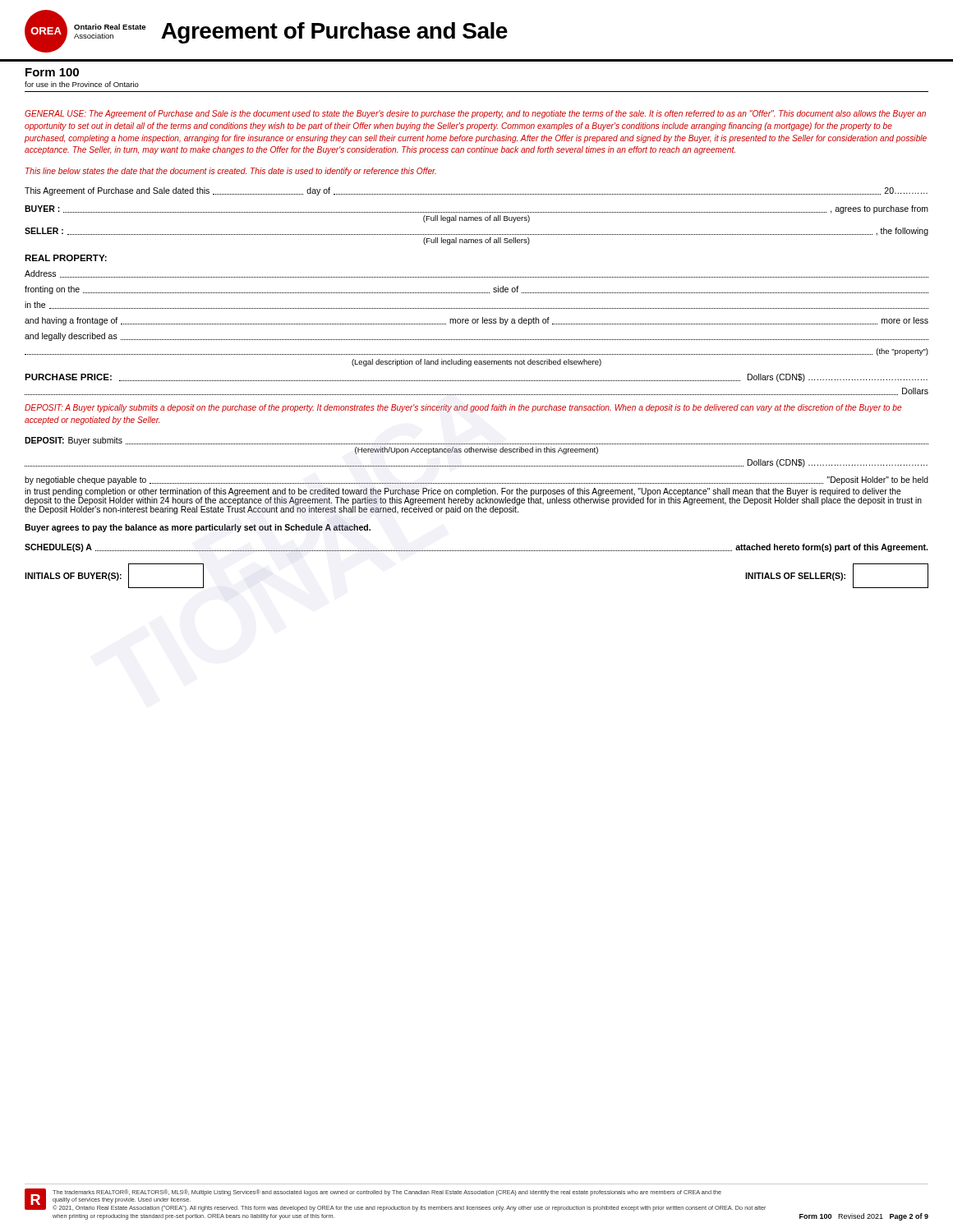Screen dimensions: 1232x953
Task: Click on the passage starting "by negotiable cheque payable to"
Action: (x=476, y=494)
